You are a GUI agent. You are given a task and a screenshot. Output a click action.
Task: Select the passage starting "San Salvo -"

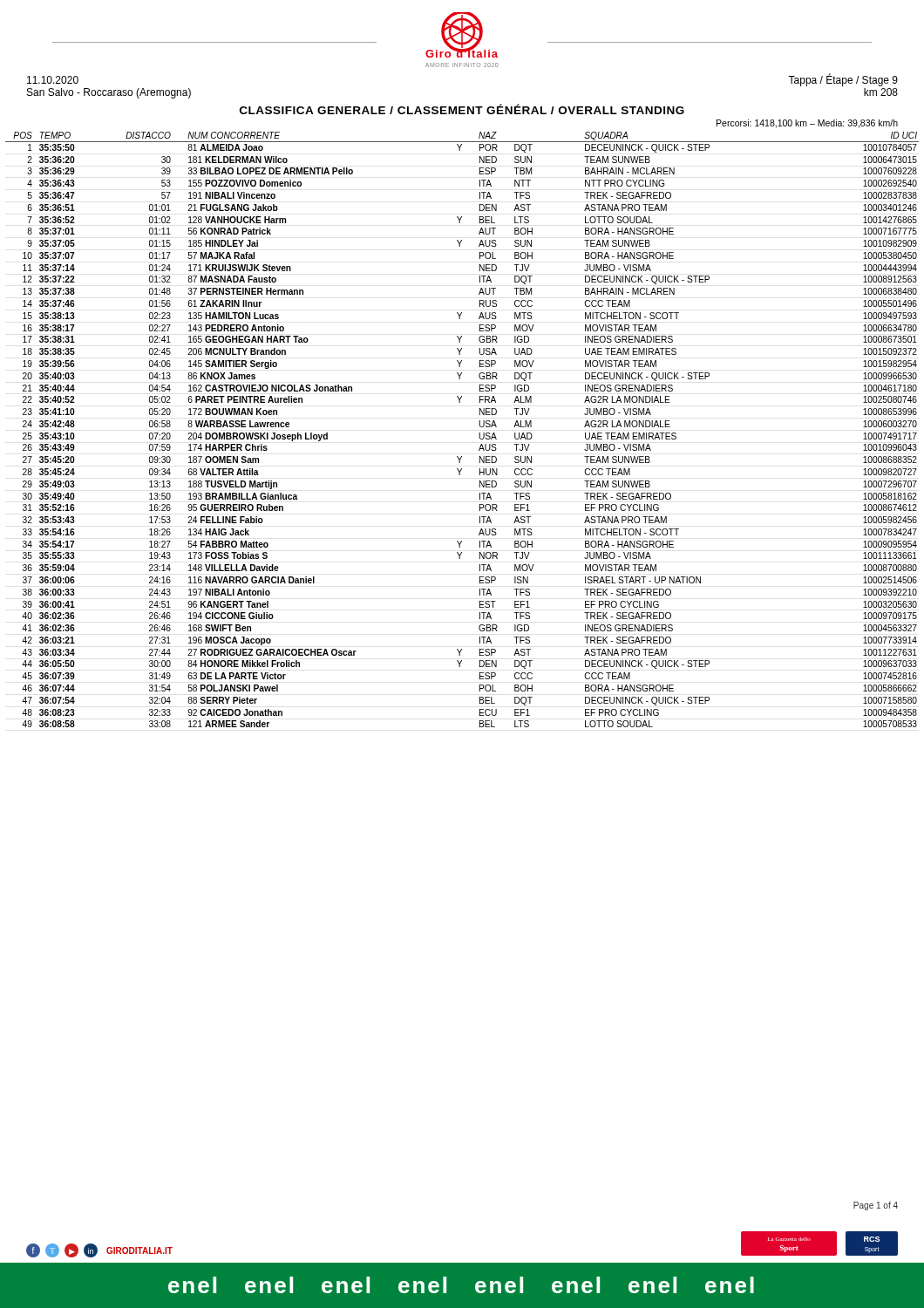tap(109, 92)
